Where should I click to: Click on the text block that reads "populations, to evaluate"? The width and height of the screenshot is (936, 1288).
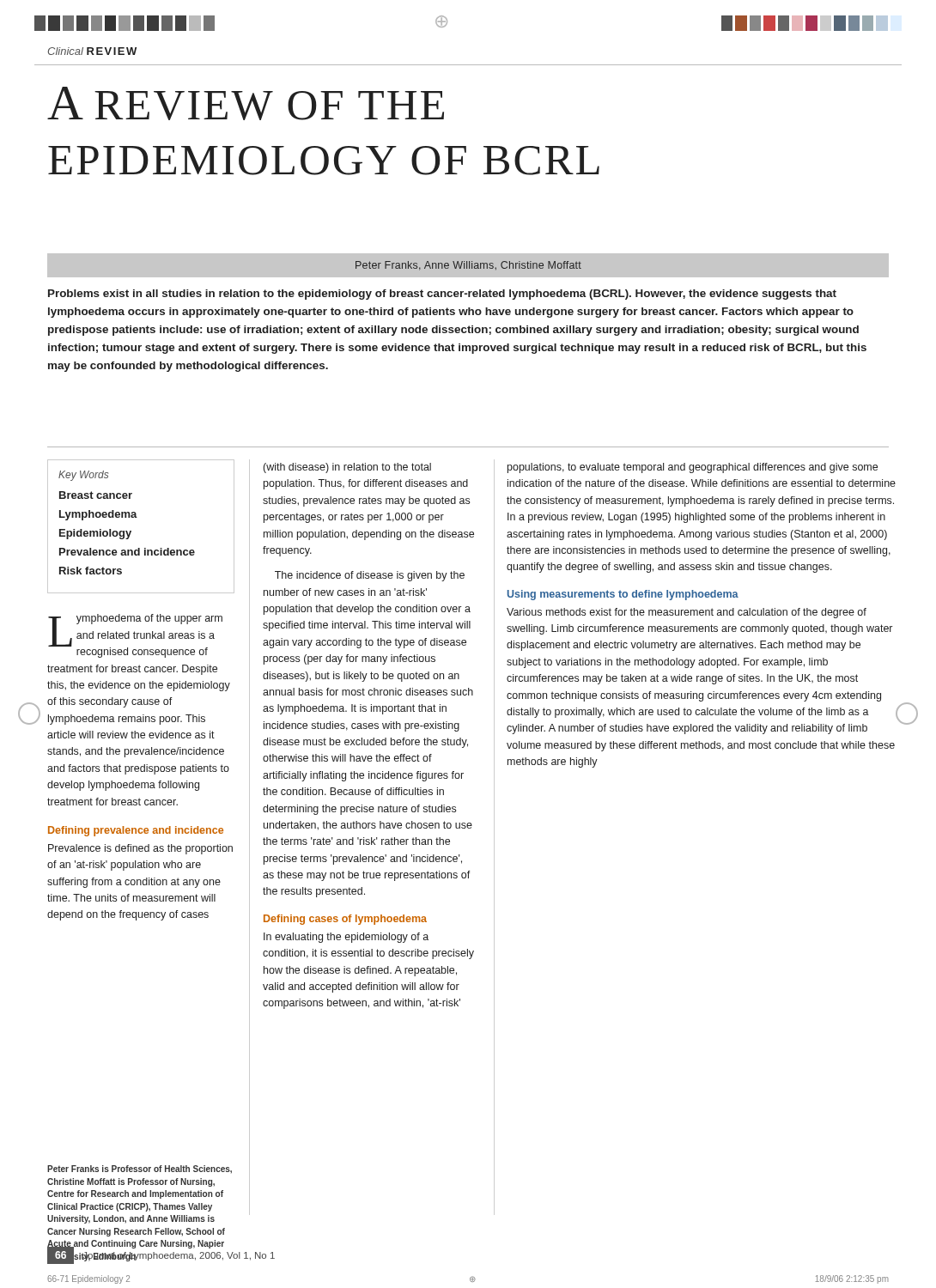(701, 517)
